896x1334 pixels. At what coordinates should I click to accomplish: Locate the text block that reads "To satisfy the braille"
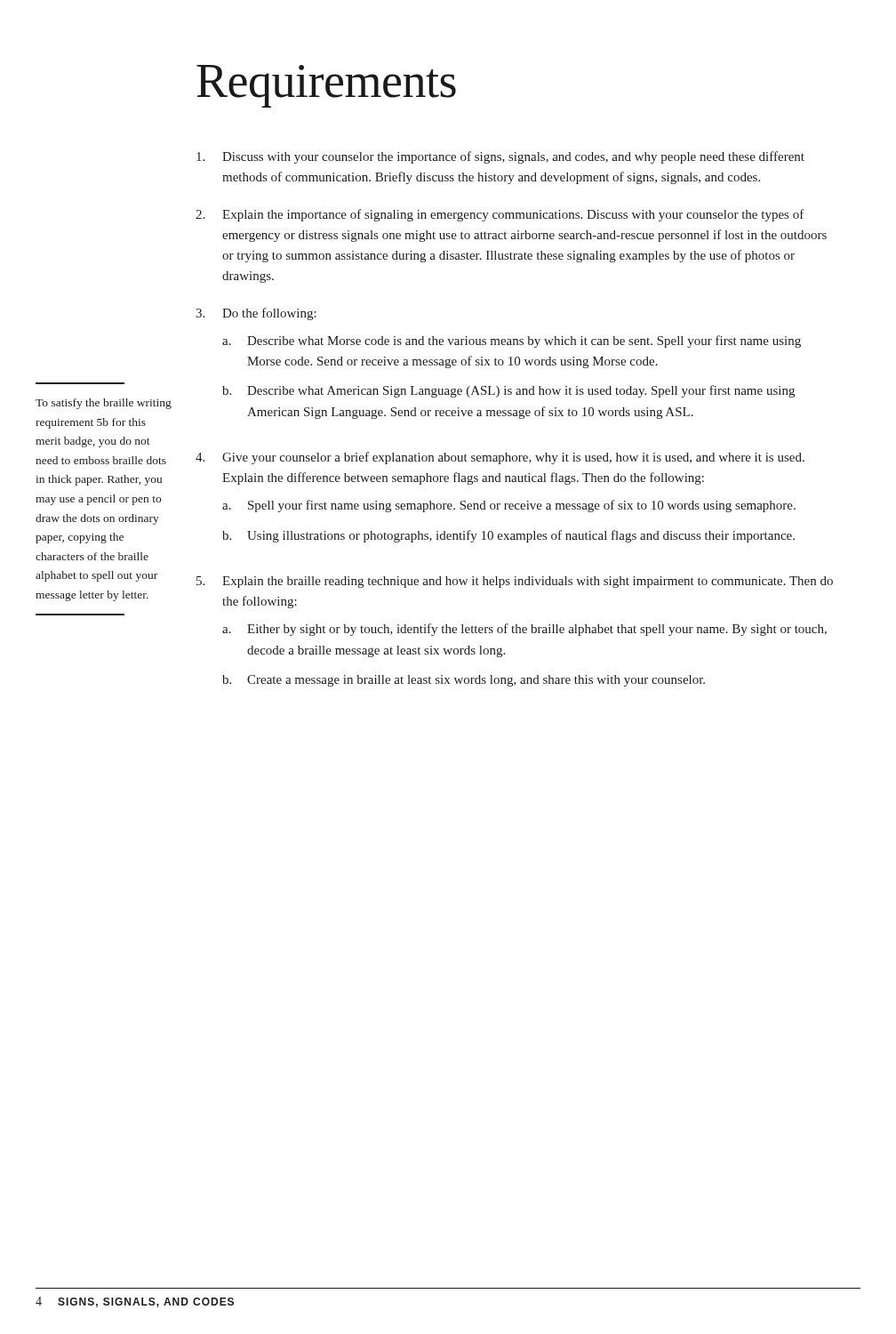coord(103,498)
